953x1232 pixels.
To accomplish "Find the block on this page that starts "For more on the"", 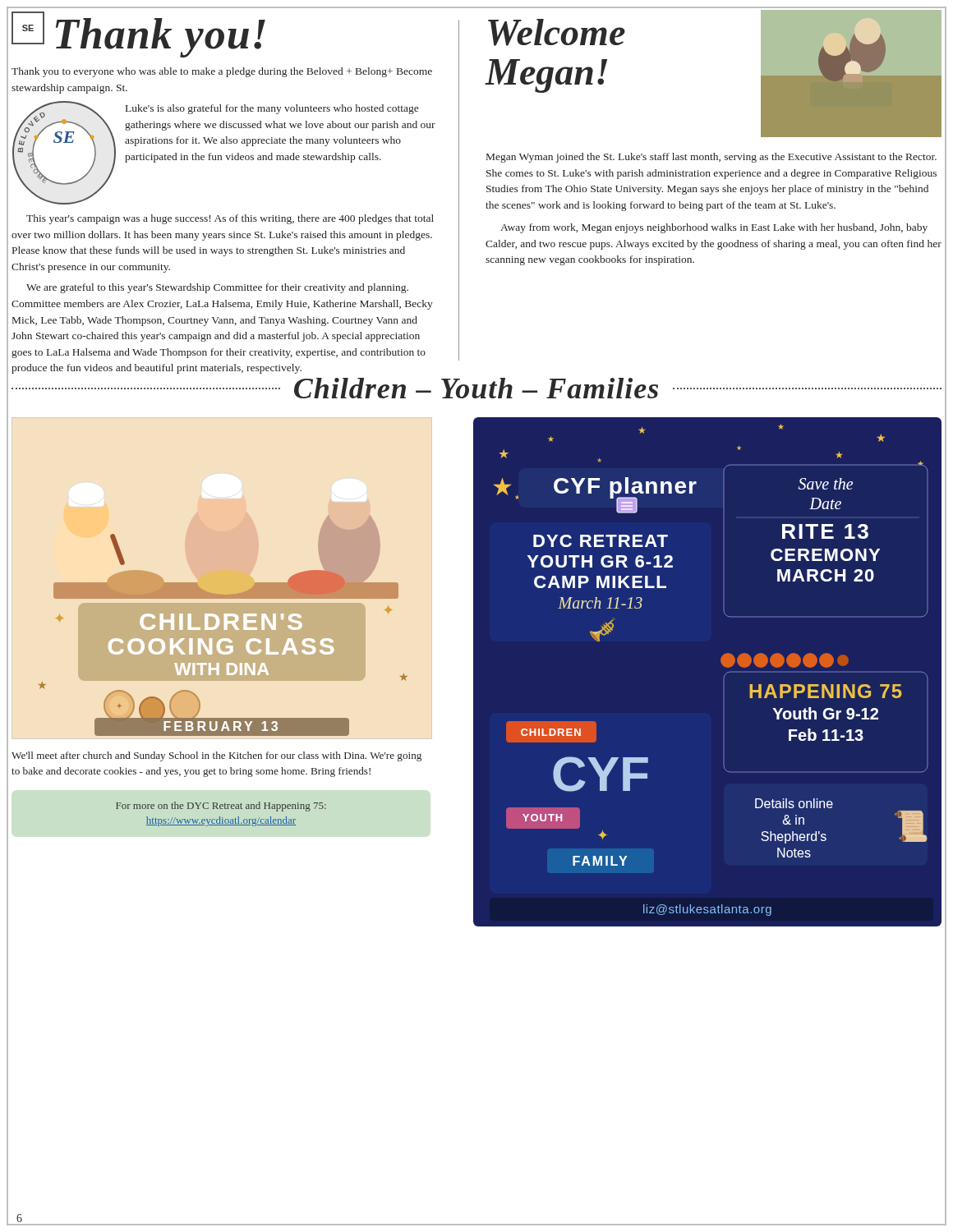I will point(221,813).
